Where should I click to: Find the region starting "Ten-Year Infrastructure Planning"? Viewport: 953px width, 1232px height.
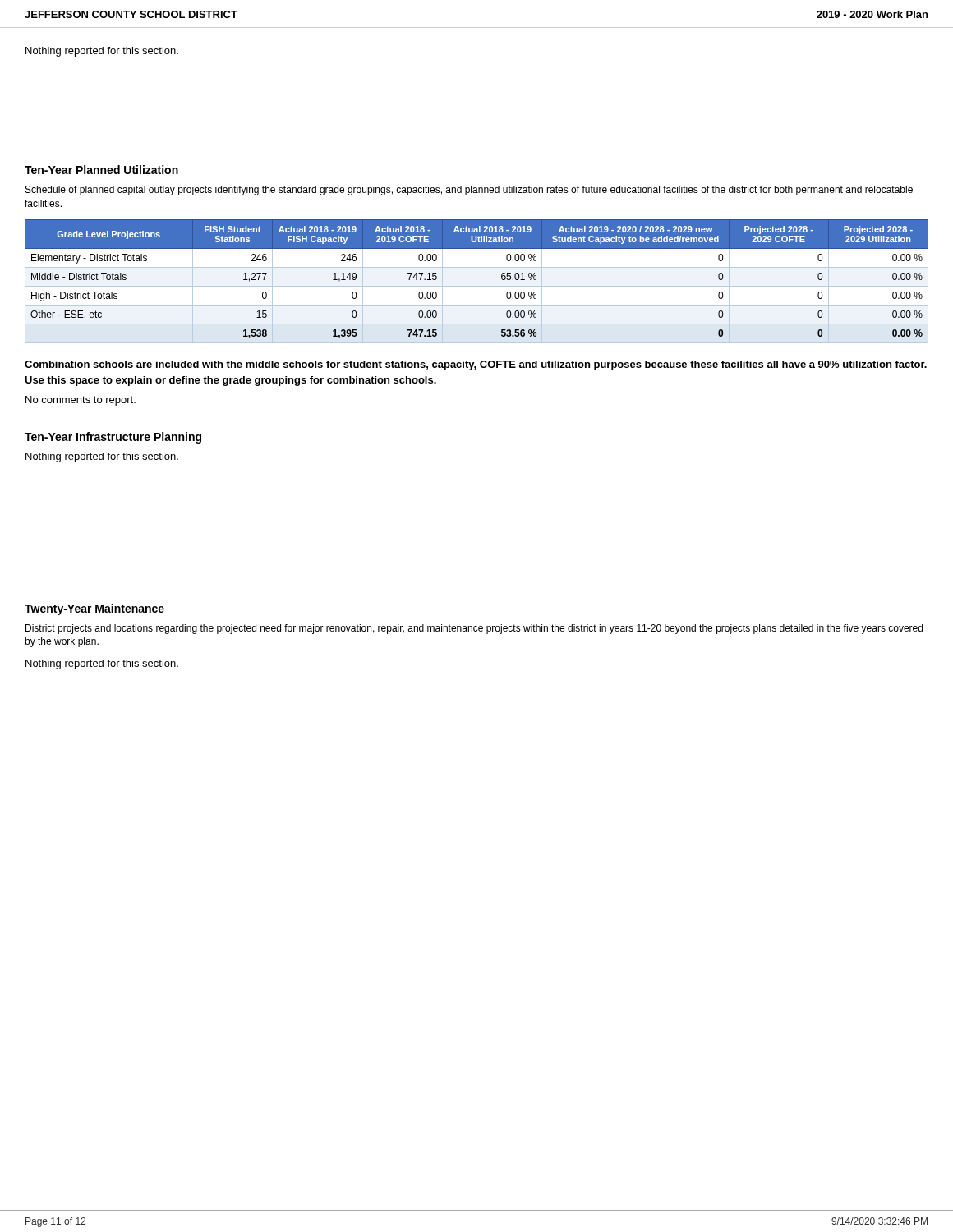pos(113,437)
